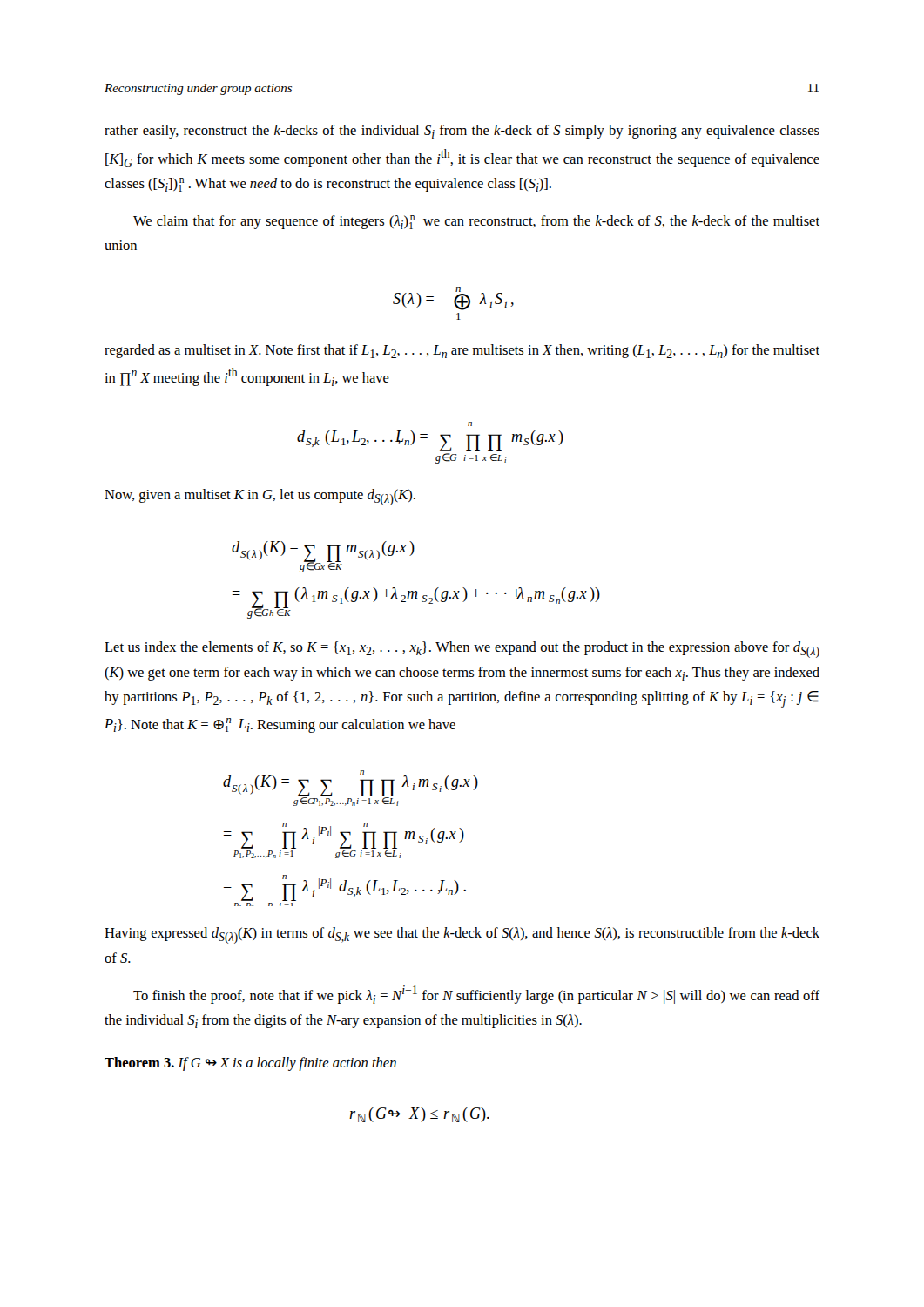Select the formula that reads "r ℕ ( G ↬ X ) ≤"
This screenshot has height=1307, width=924.
tap(462, 1112)
